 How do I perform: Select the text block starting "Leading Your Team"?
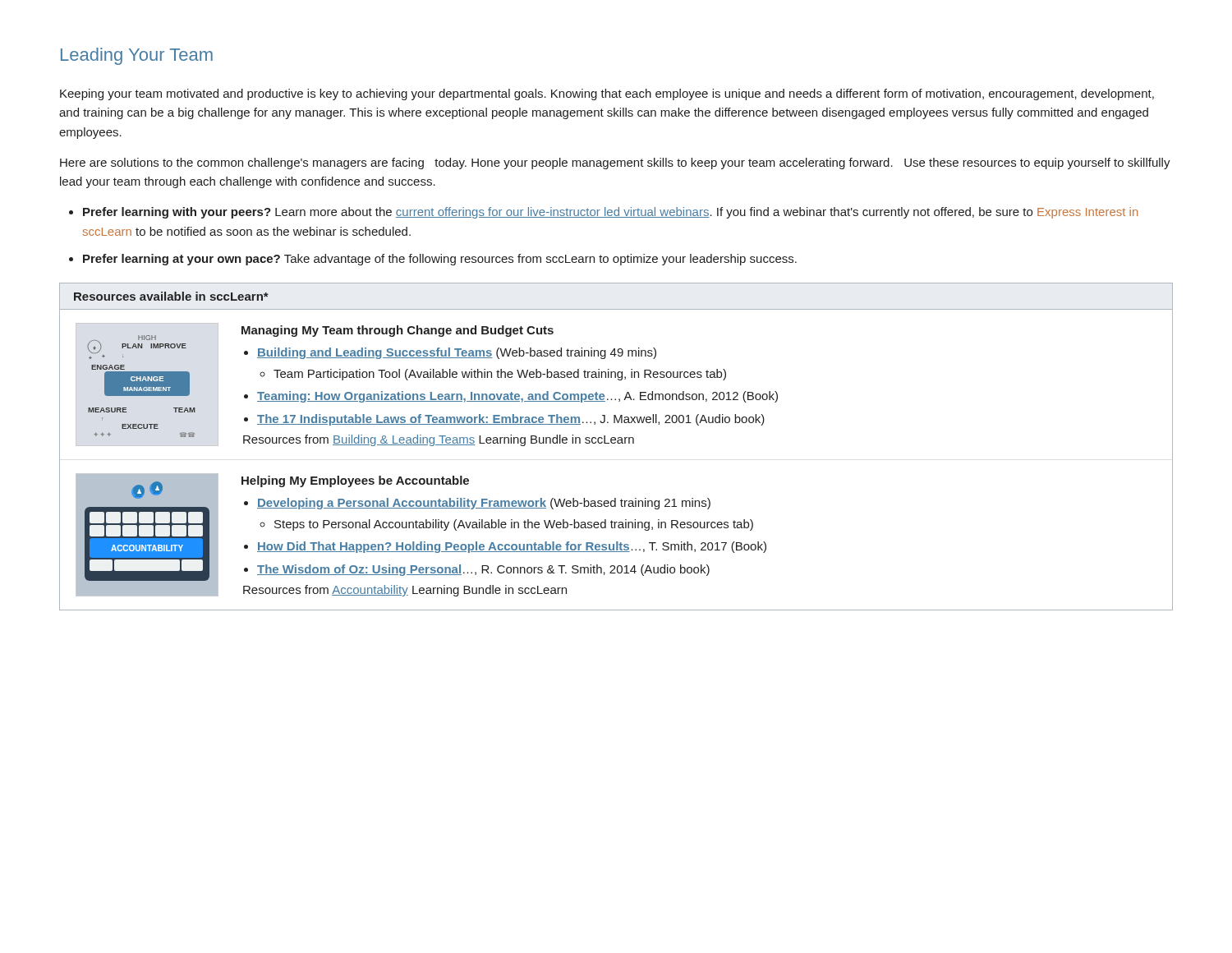[x=136, y=55]
